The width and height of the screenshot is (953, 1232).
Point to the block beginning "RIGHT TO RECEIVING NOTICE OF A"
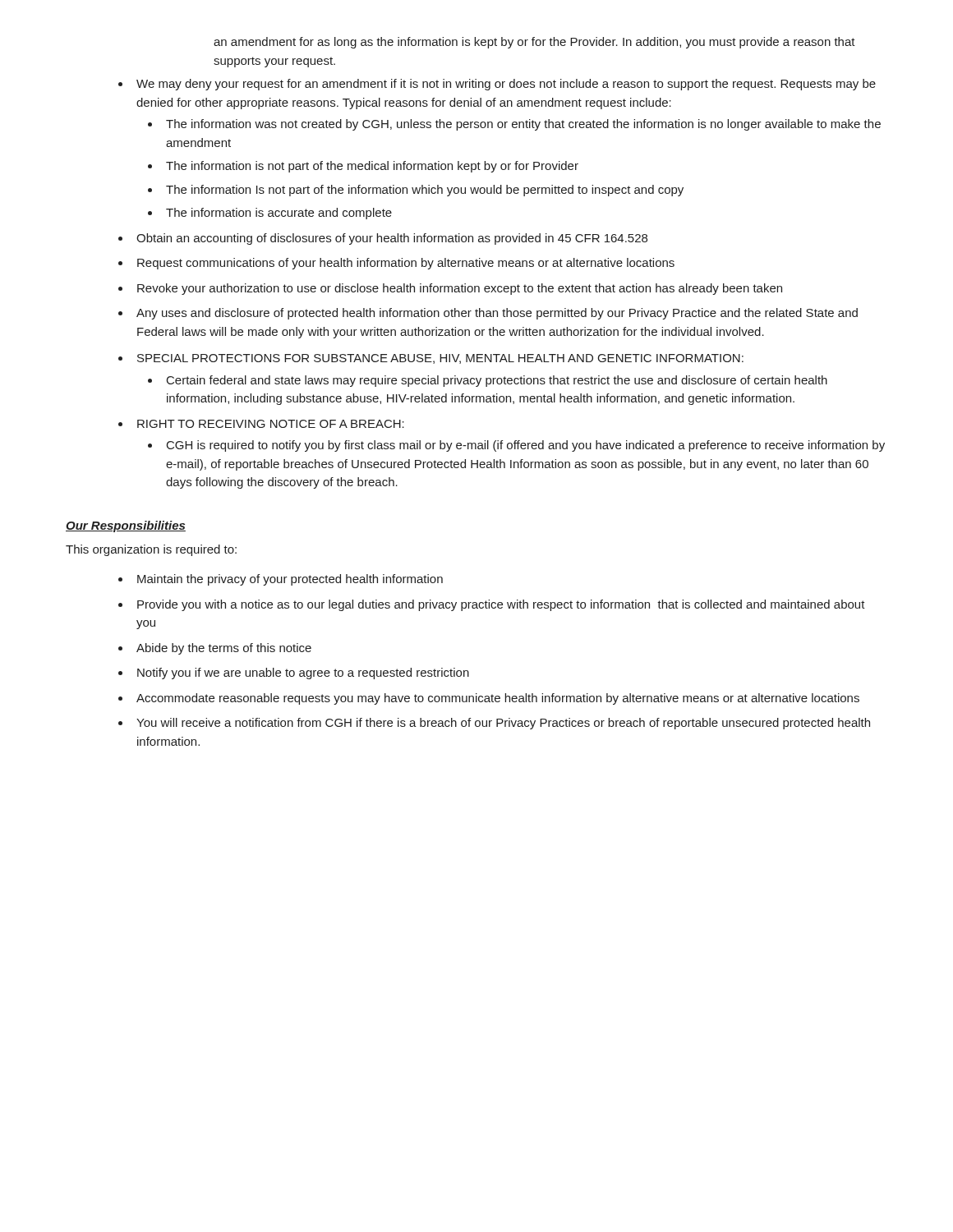point(512,454)
